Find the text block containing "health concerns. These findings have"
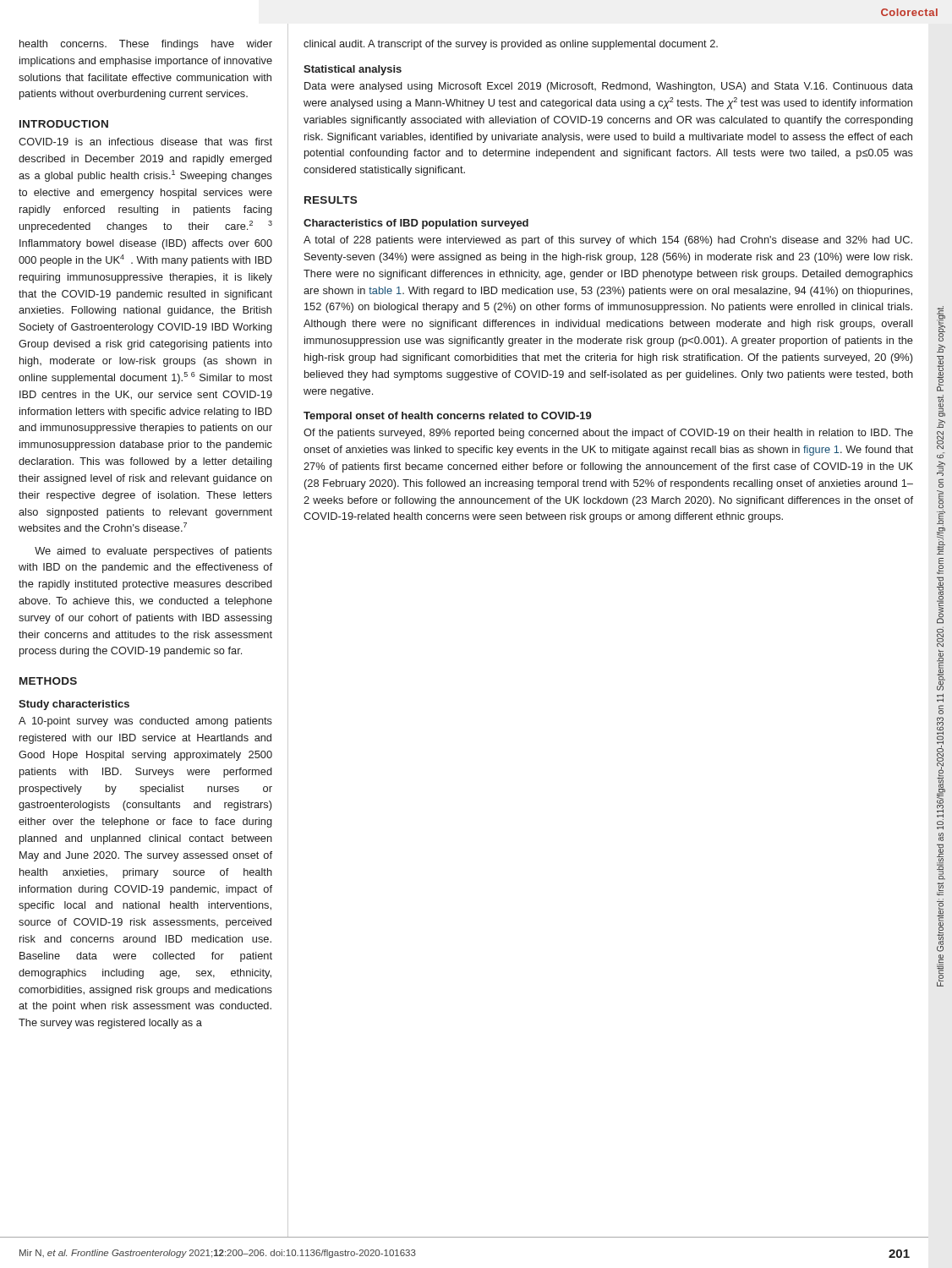Viewport: 952px width, 1268px height. [145, 69]
